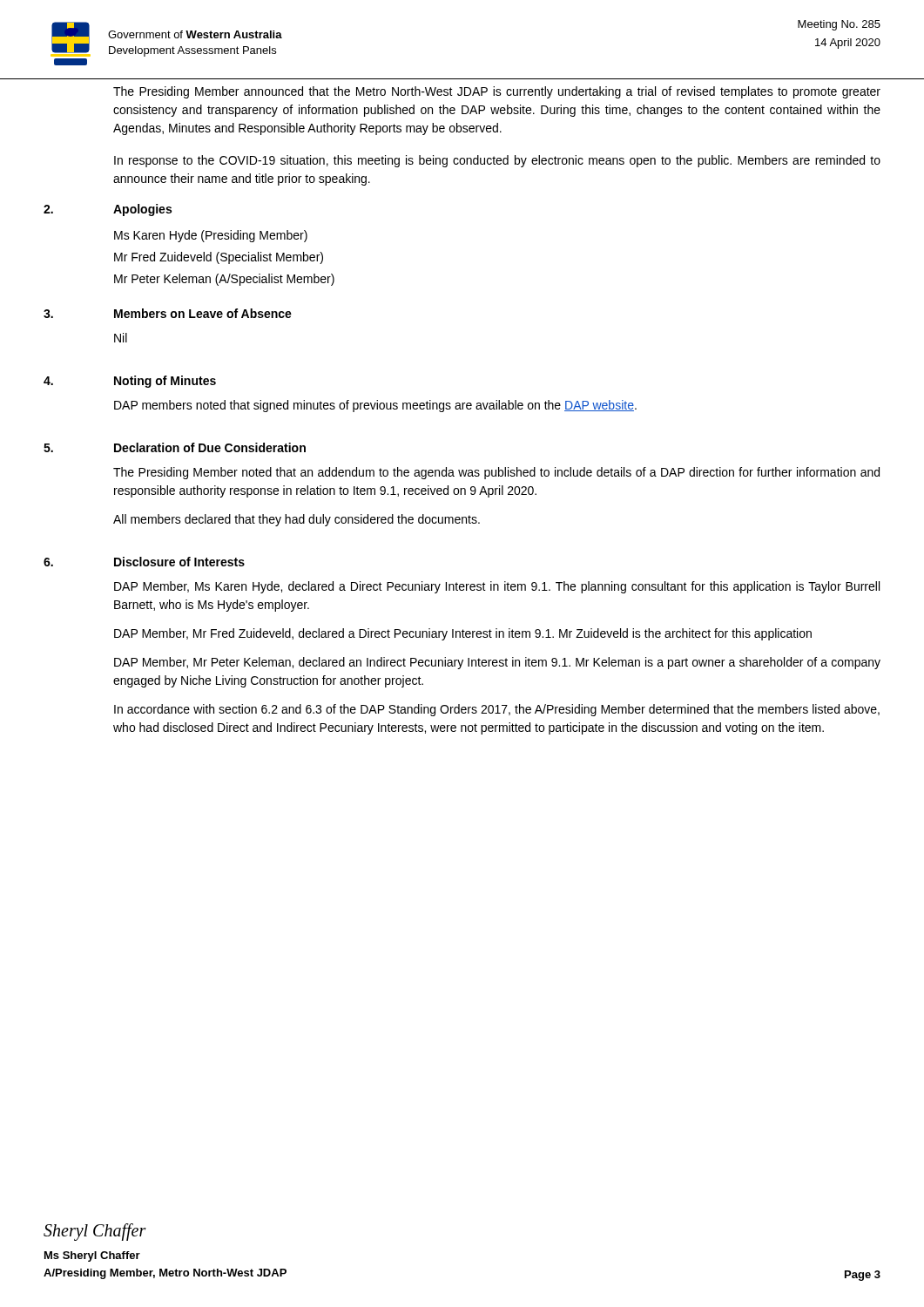Navigate to the passage starting "DAP members noted that signed minutes of previous"

coord(375,405)
